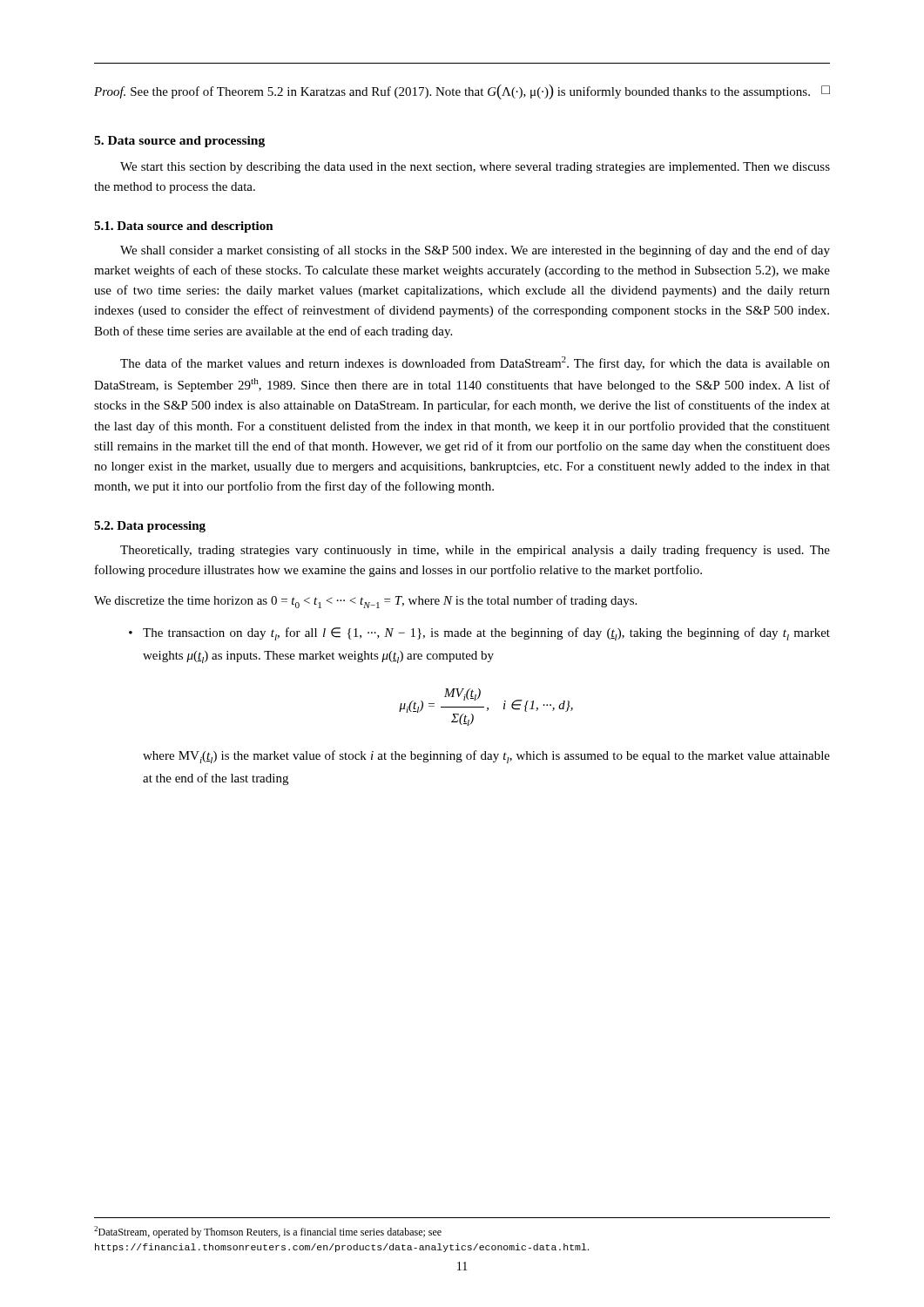This screenshot has height=1307, width=924.
Task: Find the section header on this page that starts "5.1. Data source and"
Action: 184,225
